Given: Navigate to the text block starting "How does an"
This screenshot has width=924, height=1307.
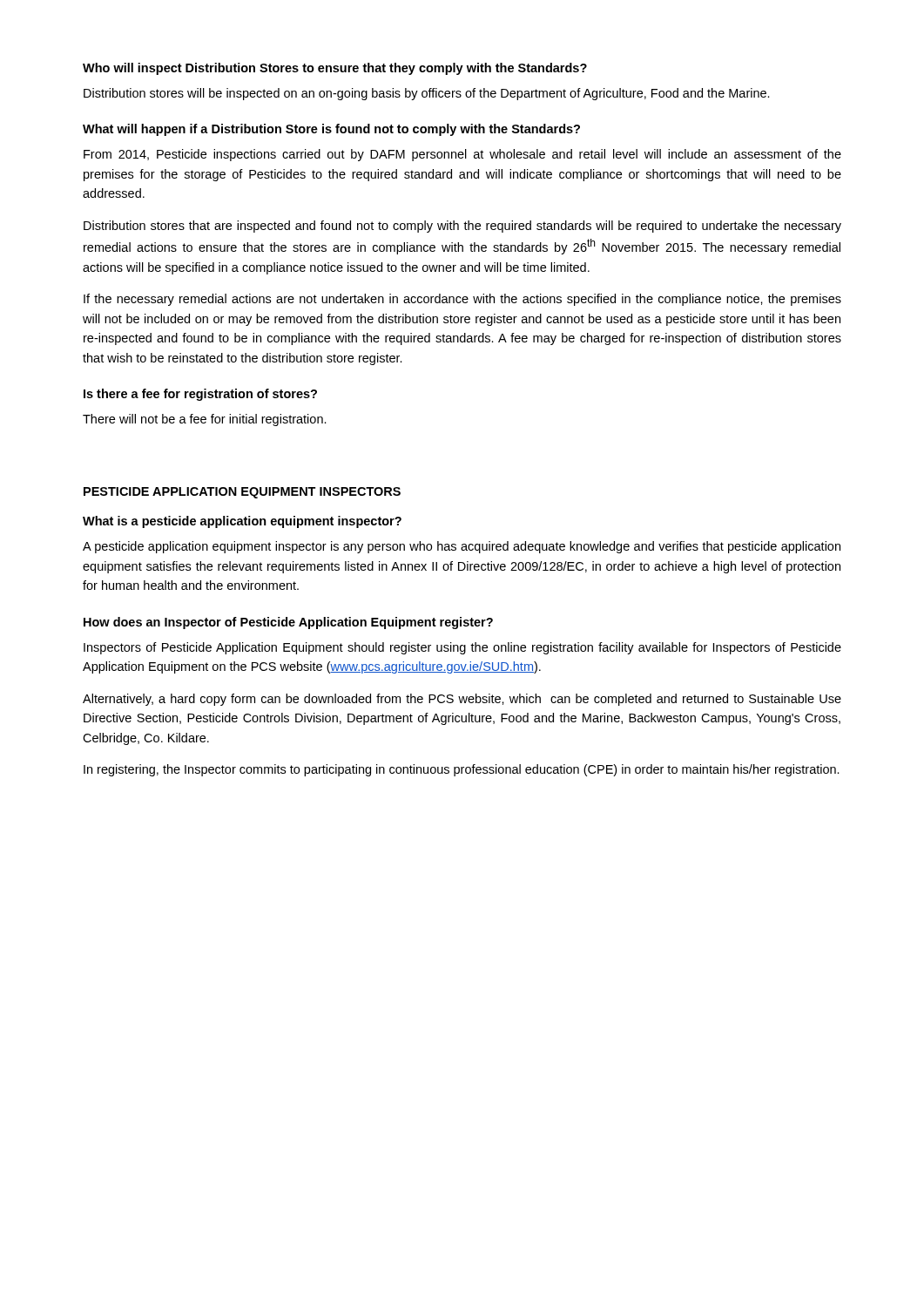Looking at the screenshot, I should click(x=288, y=622).
